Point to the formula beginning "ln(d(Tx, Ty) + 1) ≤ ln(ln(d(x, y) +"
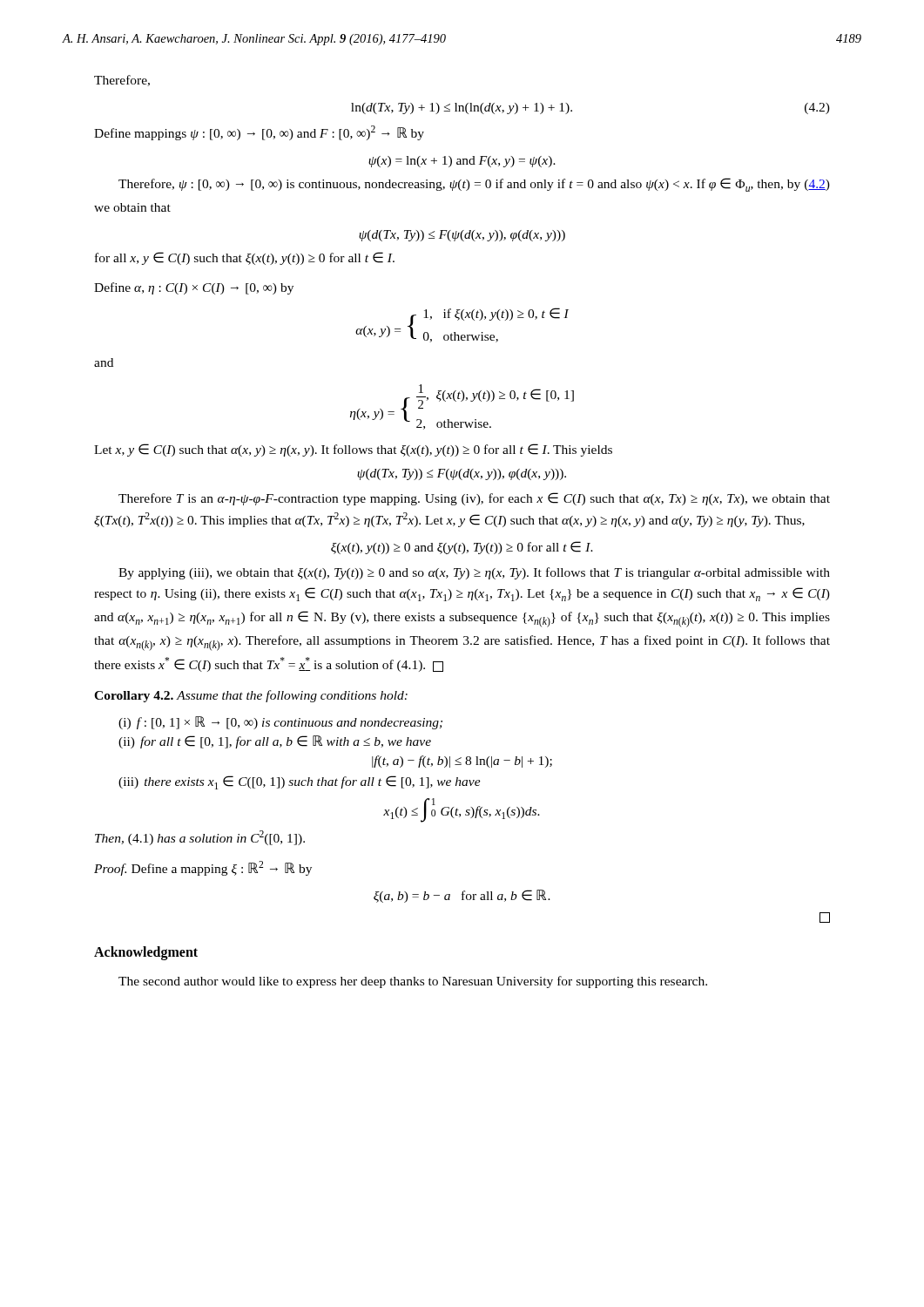The image size is (924, 1307). pyautogui.click(x=462, y=107)
